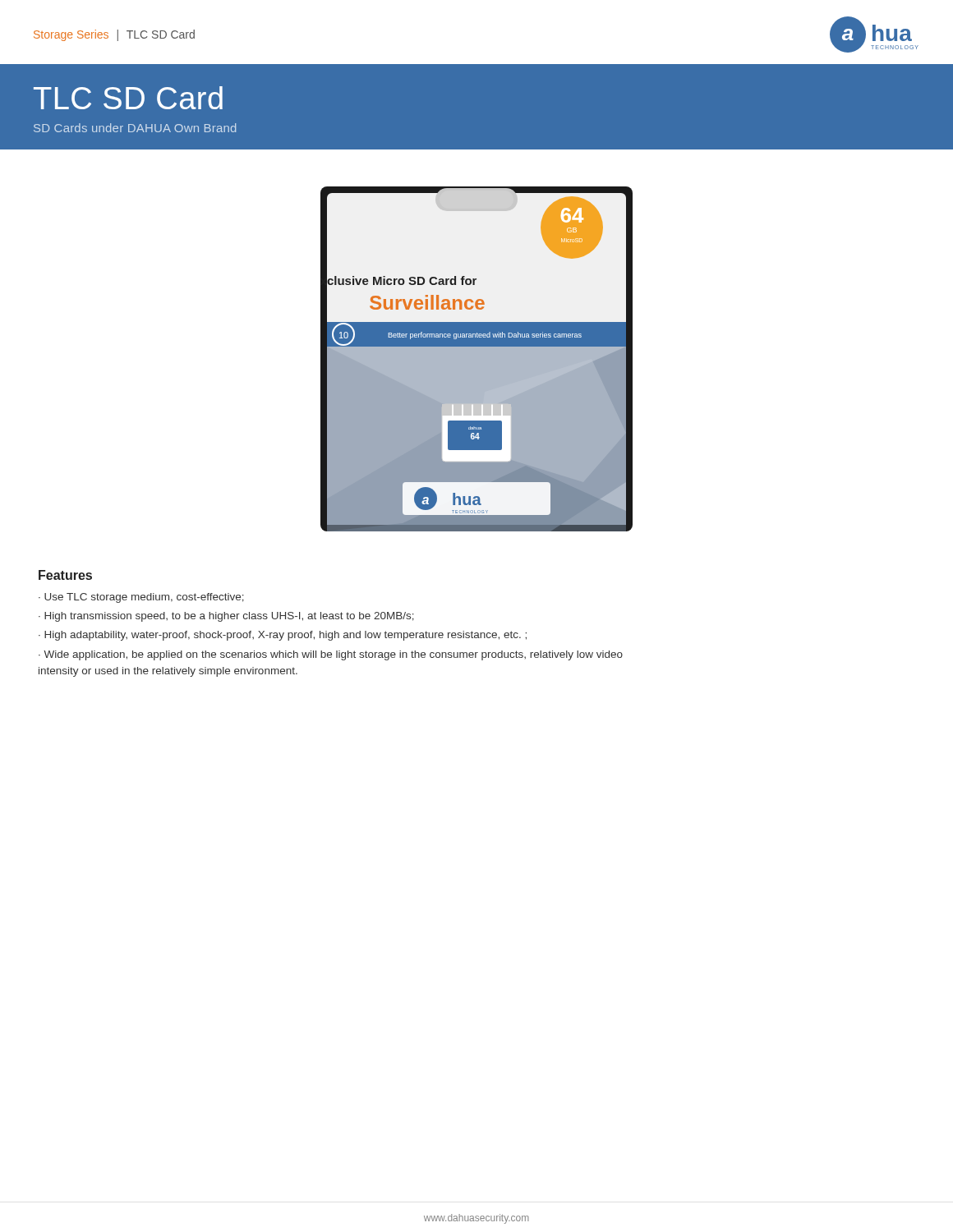Find the title
The width and height of the screenshot is (953, 1232).
point(476,108)
